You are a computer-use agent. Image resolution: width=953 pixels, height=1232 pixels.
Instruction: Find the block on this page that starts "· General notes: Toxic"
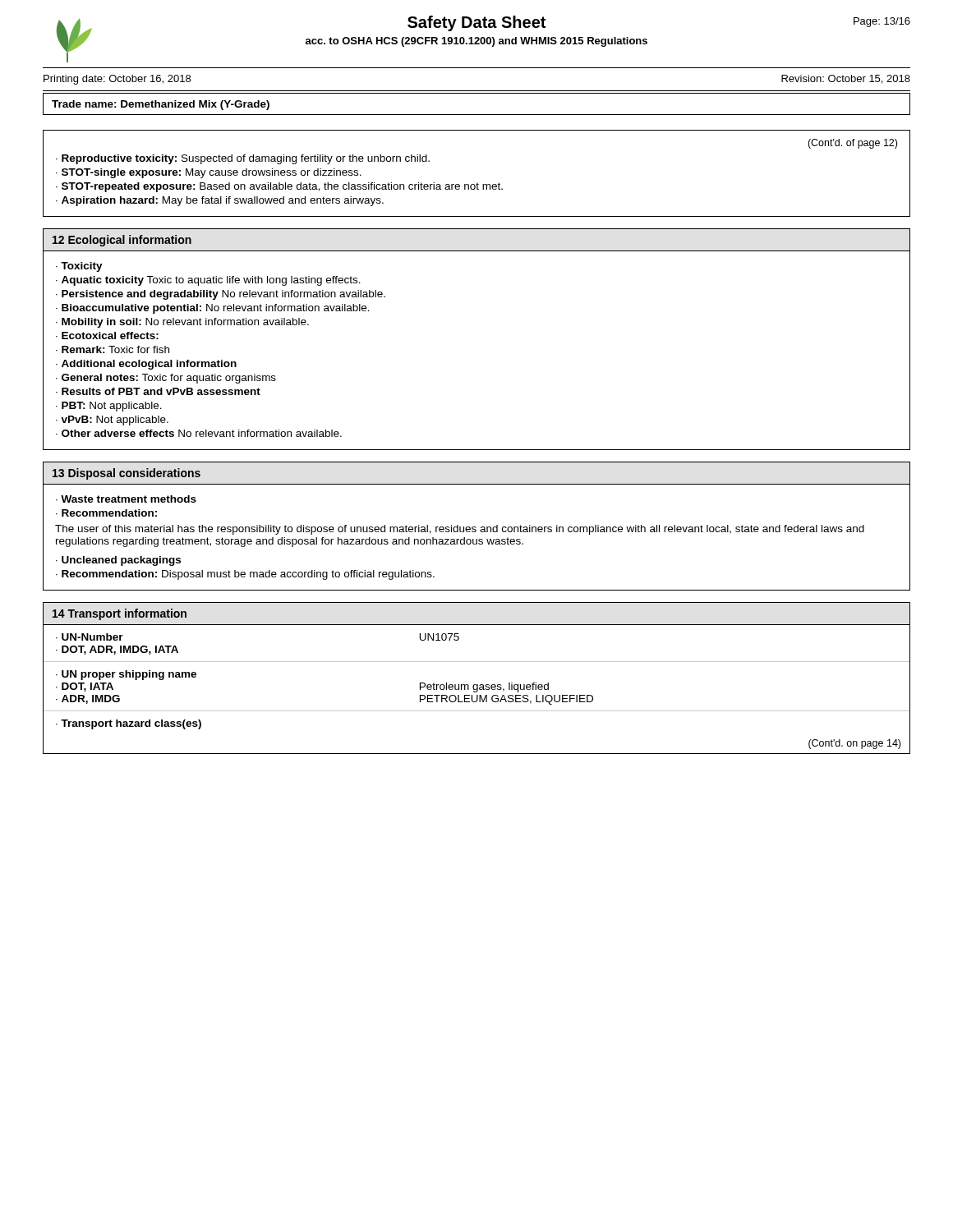click(x=166, y=377)
